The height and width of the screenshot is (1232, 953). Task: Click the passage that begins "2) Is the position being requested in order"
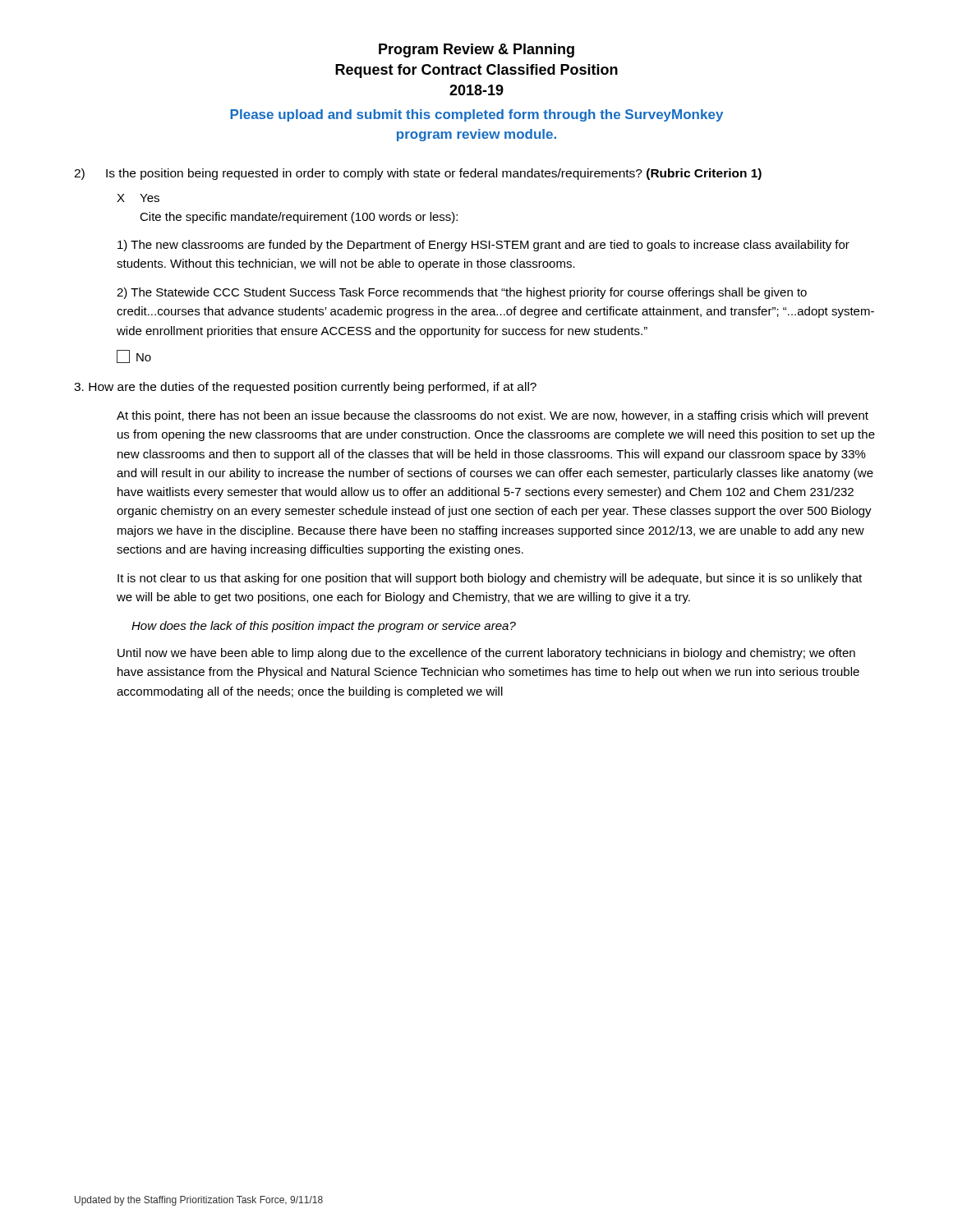(476, 173)
